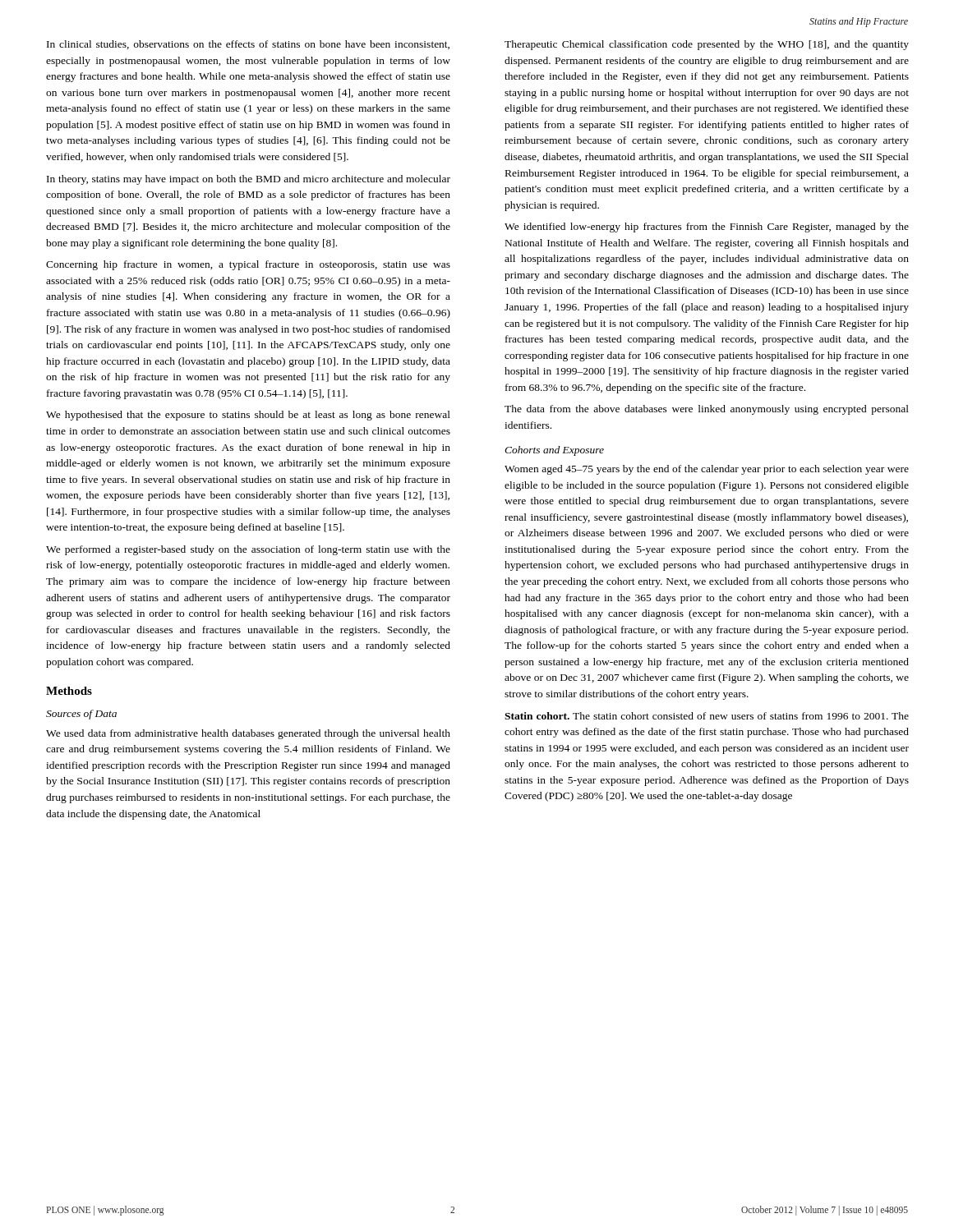This screenshot has width=954, height=1232.
Task: Point to the block beginning "The data from the above databases were linked"
Action: tap(707, 417)
